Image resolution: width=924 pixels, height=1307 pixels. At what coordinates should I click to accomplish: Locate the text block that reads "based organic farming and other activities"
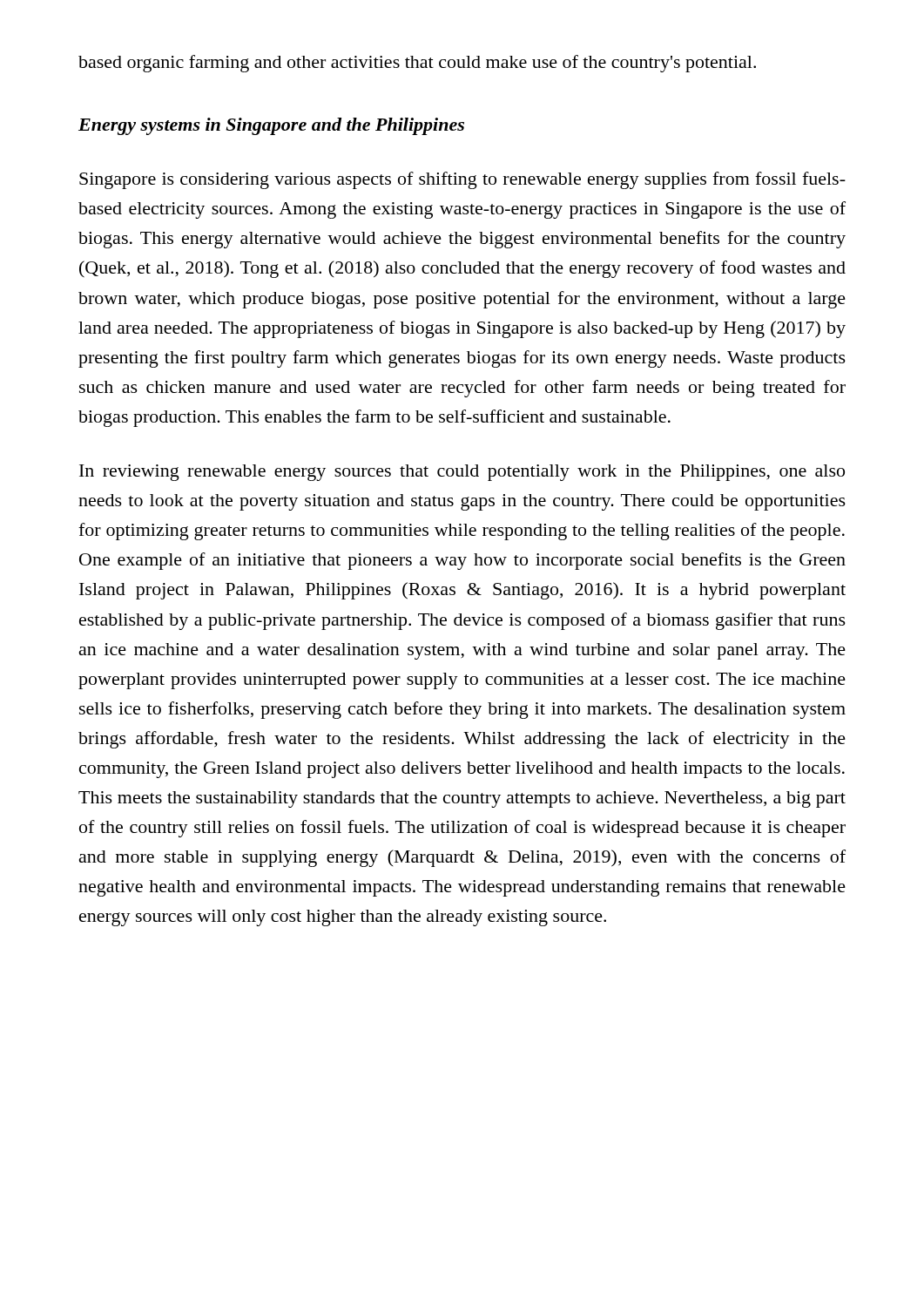(x=418, y=61)
